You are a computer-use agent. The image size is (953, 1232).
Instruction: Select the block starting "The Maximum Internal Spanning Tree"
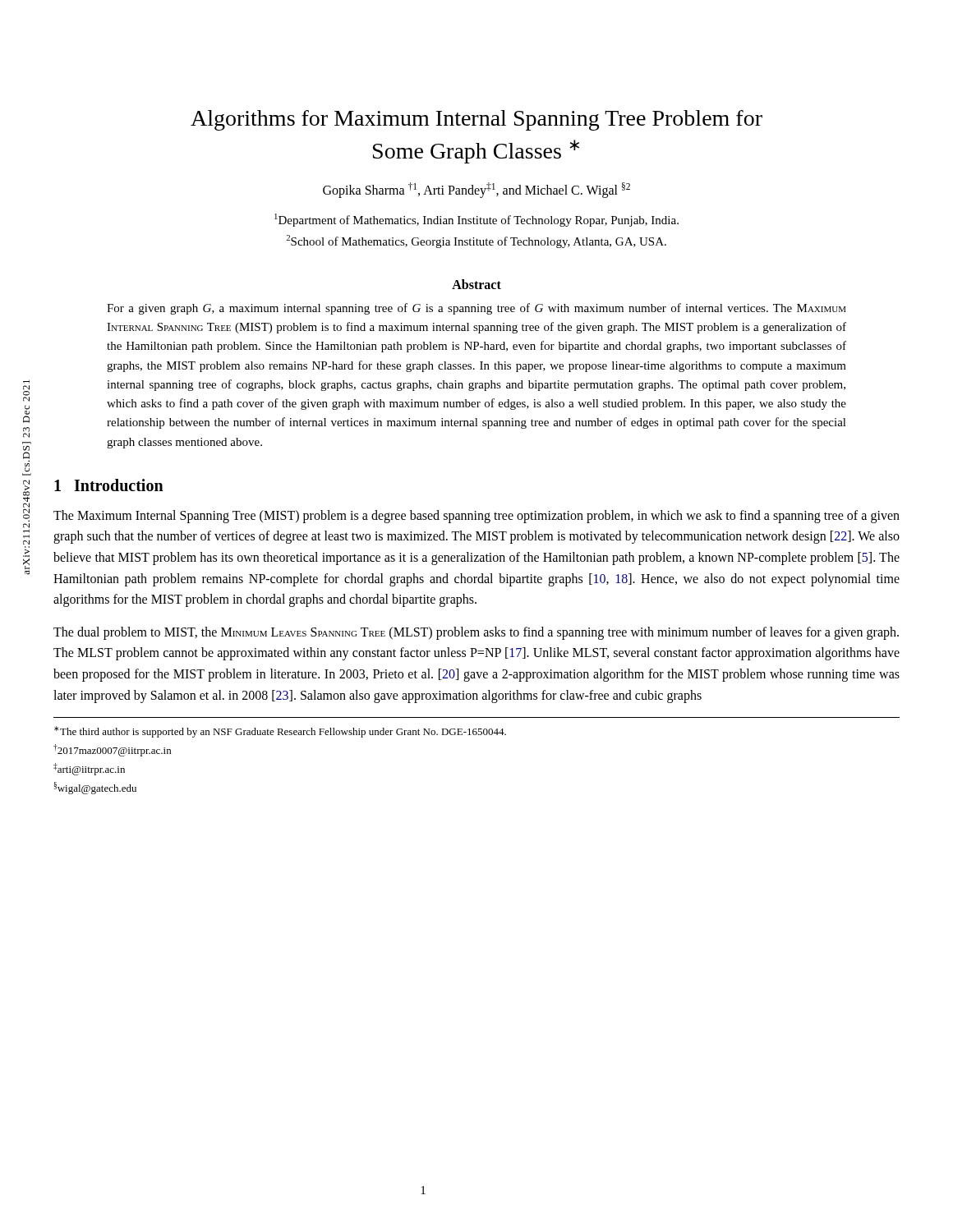point(476,557)
